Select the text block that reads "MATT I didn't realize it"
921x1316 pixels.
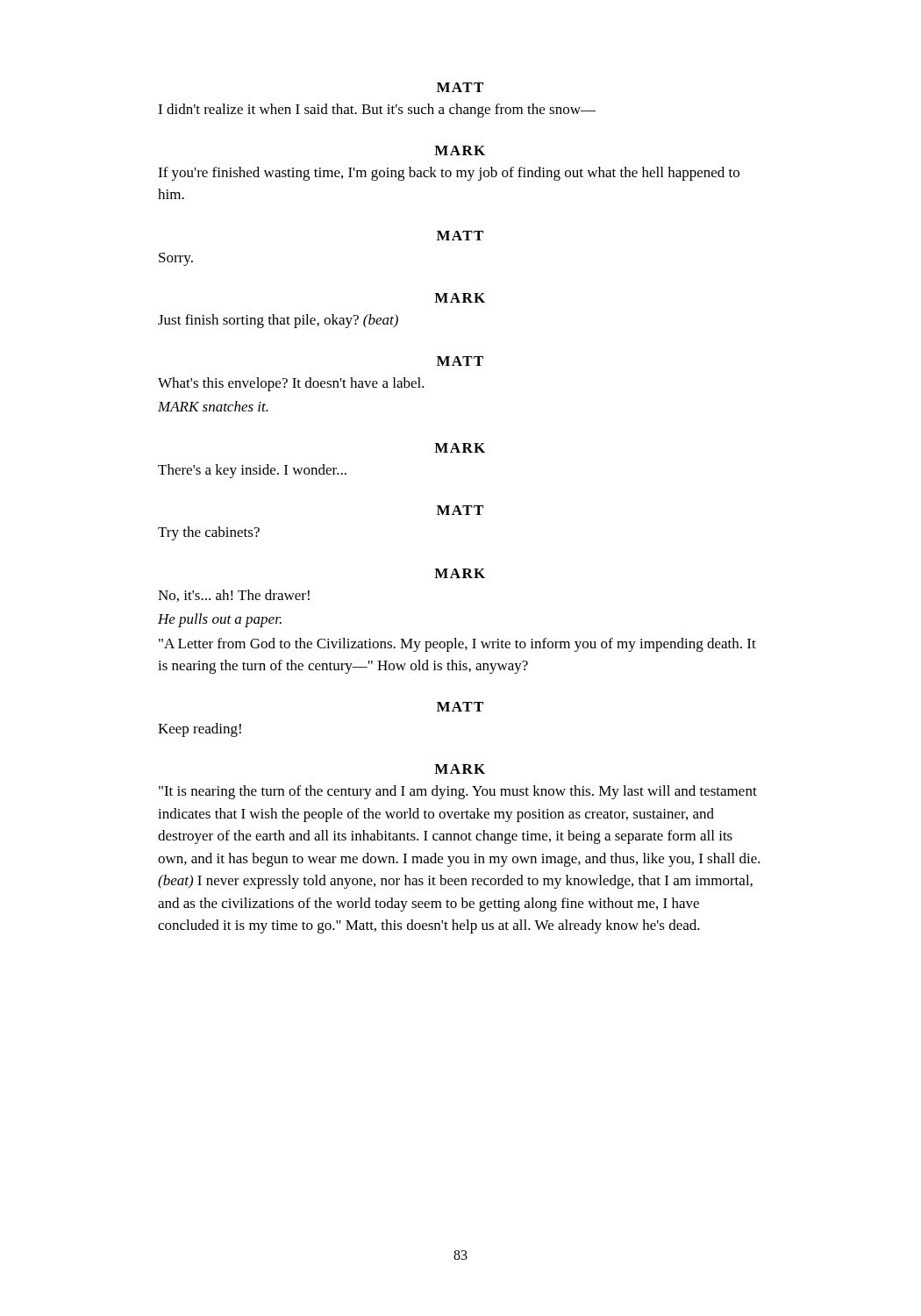coord(460,100)
